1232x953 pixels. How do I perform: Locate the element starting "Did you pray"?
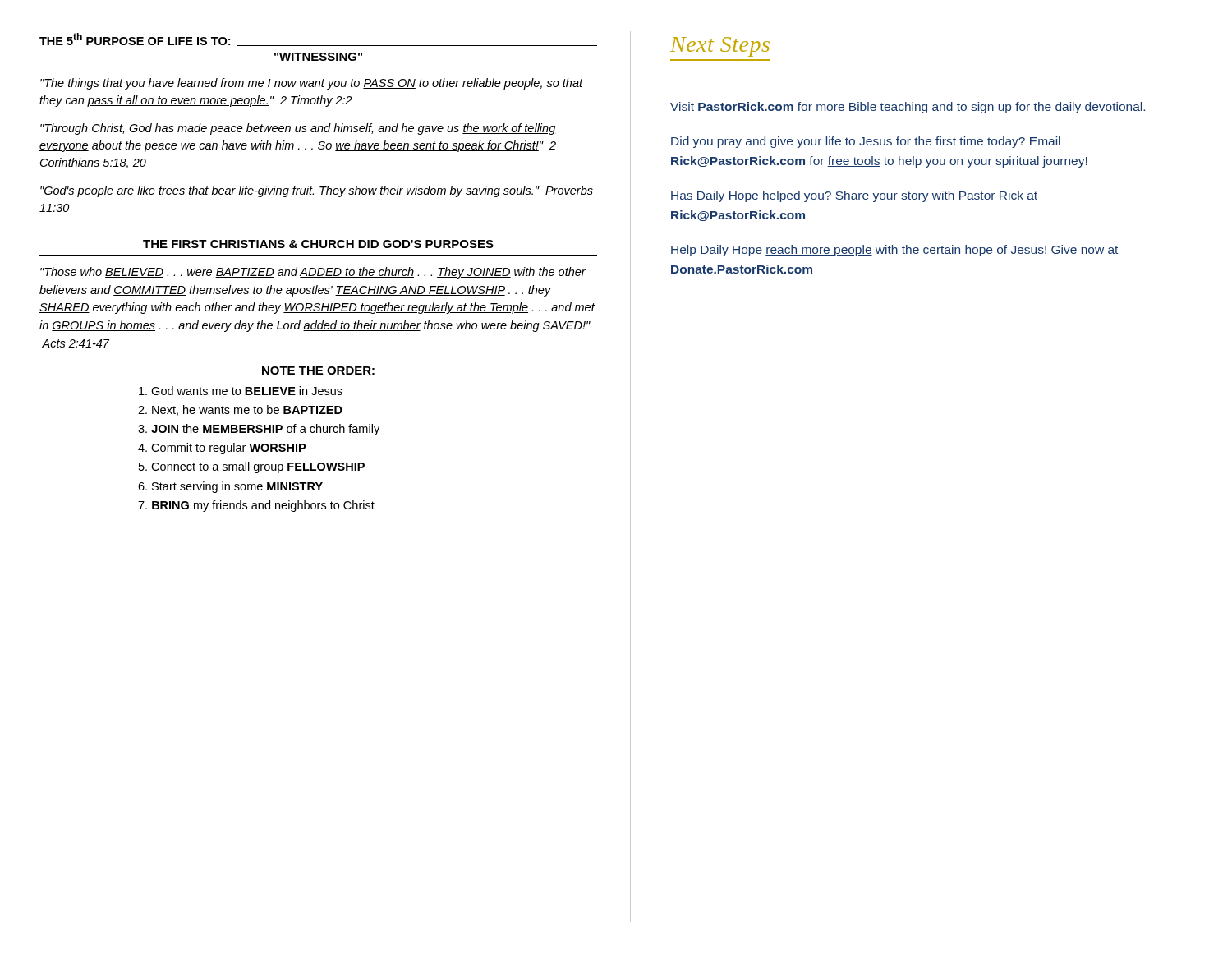(x=879, y=151)
